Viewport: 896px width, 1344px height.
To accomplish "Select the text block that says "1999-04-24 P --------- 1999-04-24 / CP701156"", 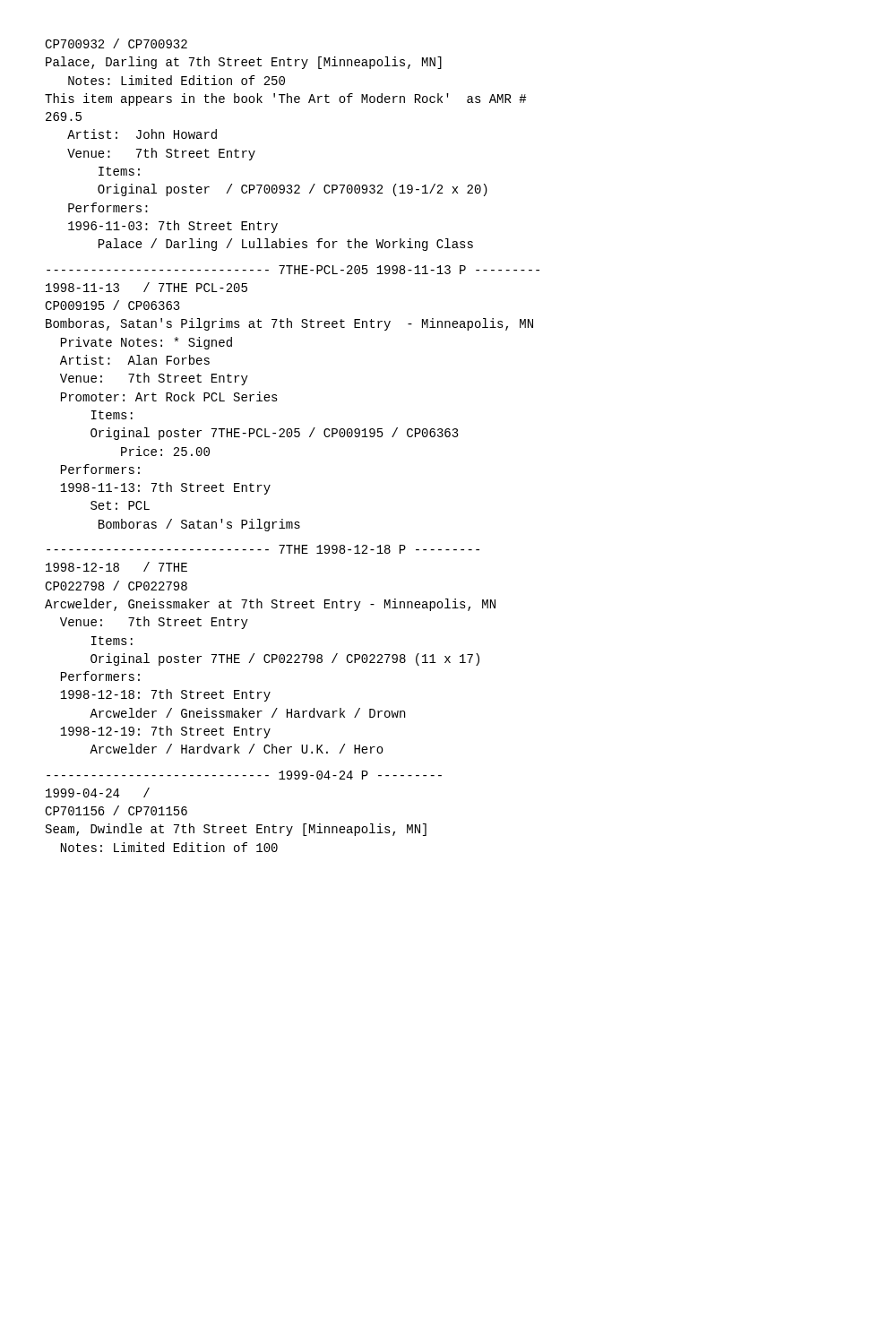I will pyautogui.click(x=244, y=775).
